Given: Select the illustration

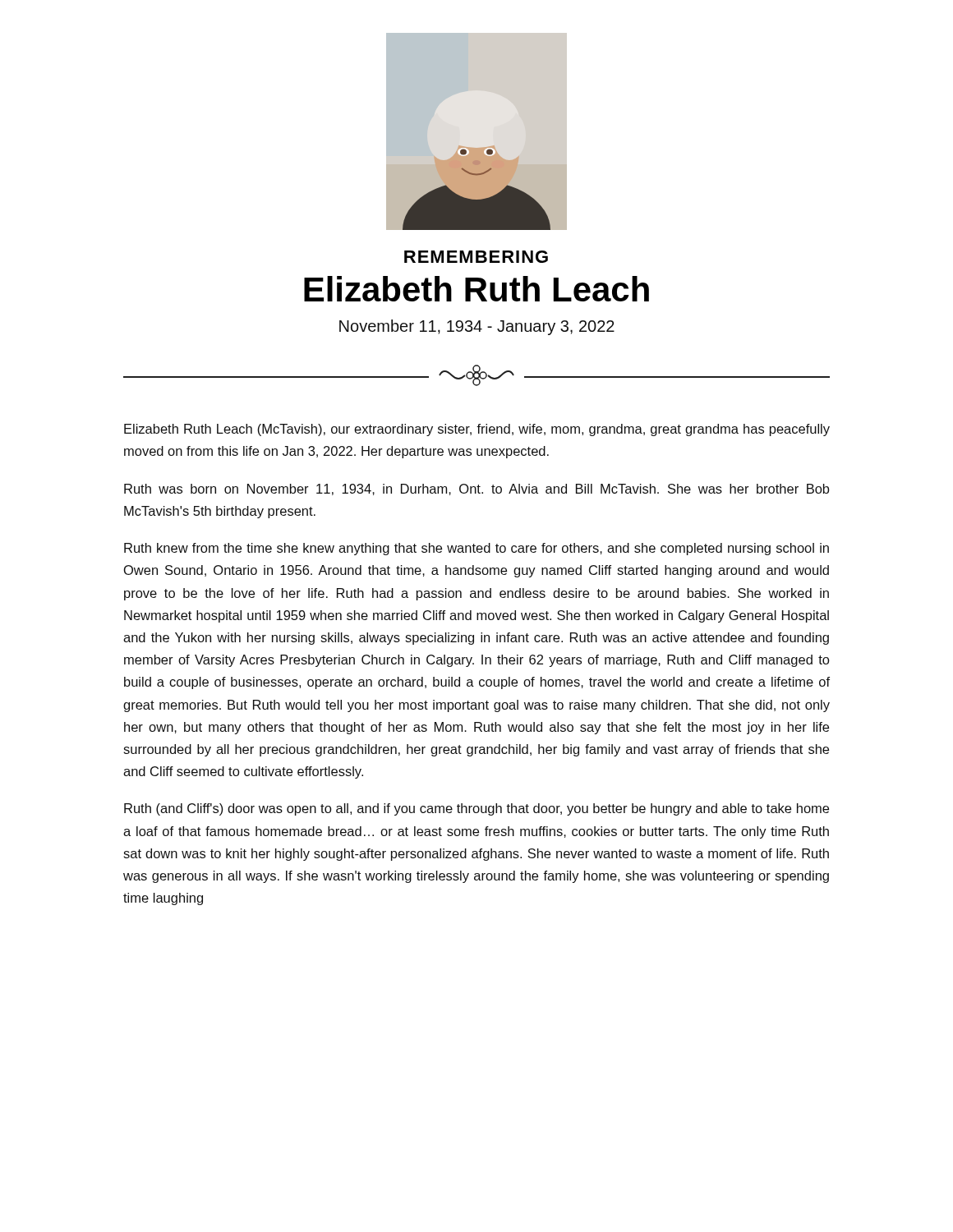Looking at the screenshot, I should point(476,377).
